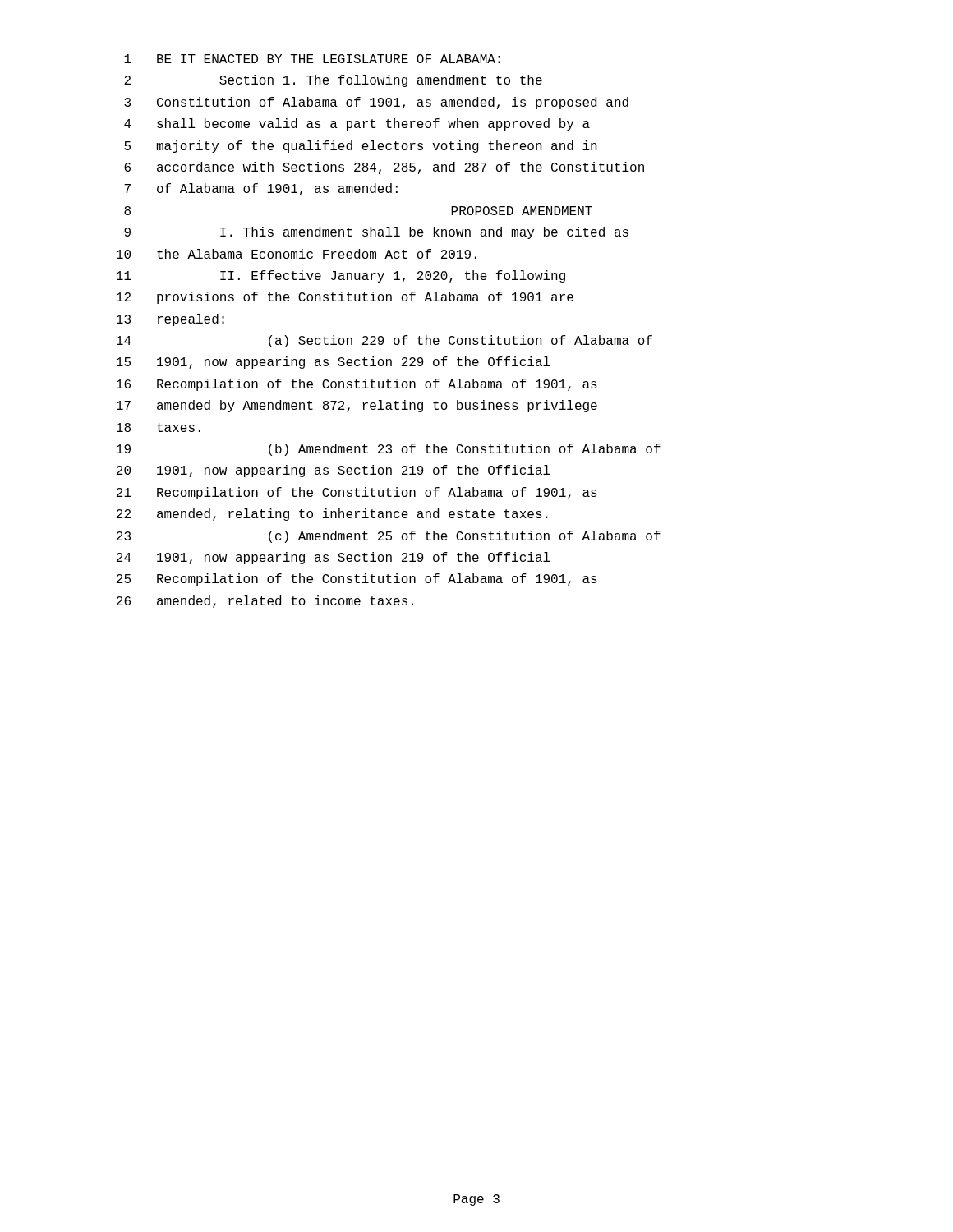The height and width of the screenshot is (1232, 953).
Task: Click on the list item with the text "5 majority of the qualified electors voting thereon"
Action: click(485, 147)
